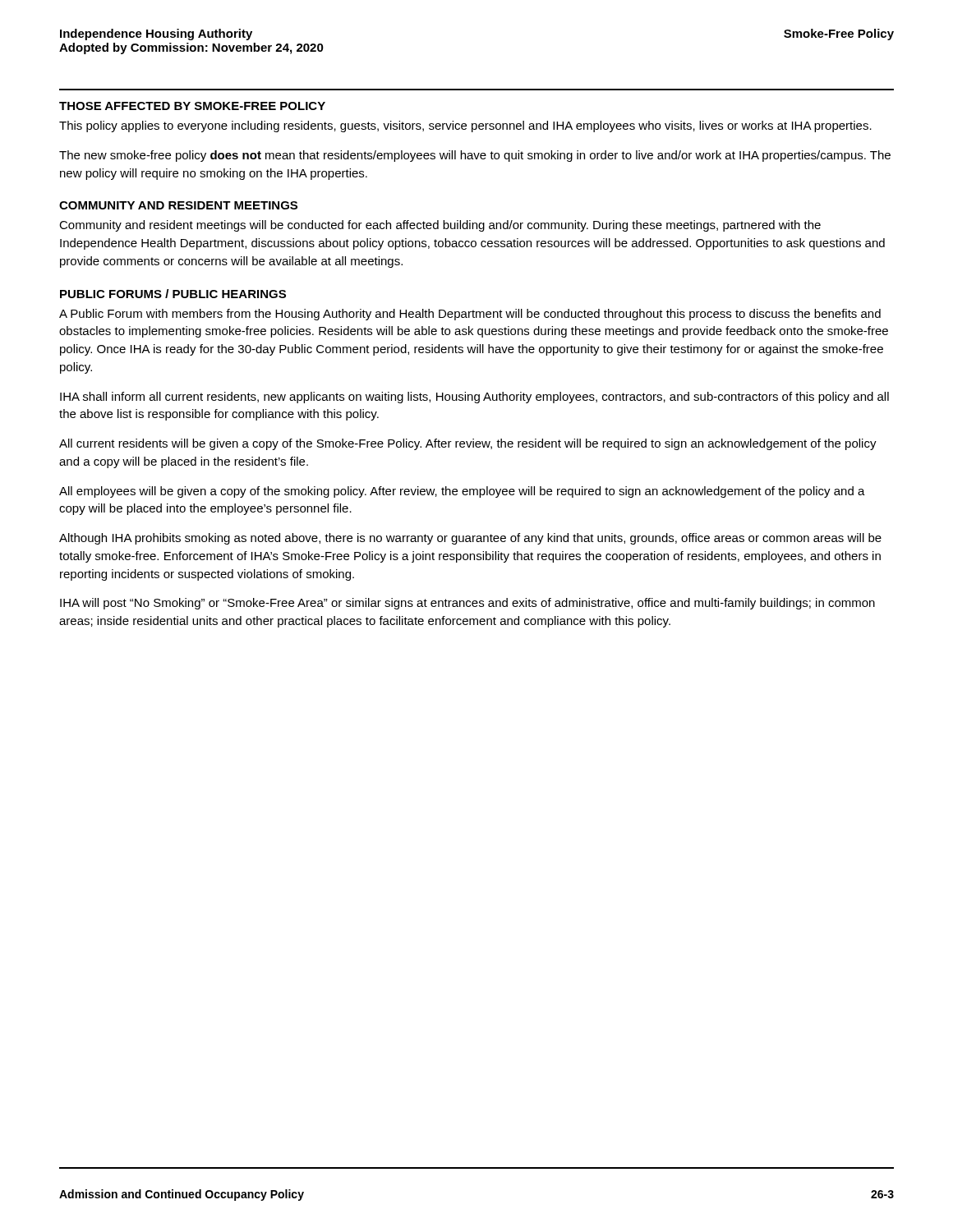
Task: Select the region starting "Community and resident meetings"
Action: click(x=472, y=243)
